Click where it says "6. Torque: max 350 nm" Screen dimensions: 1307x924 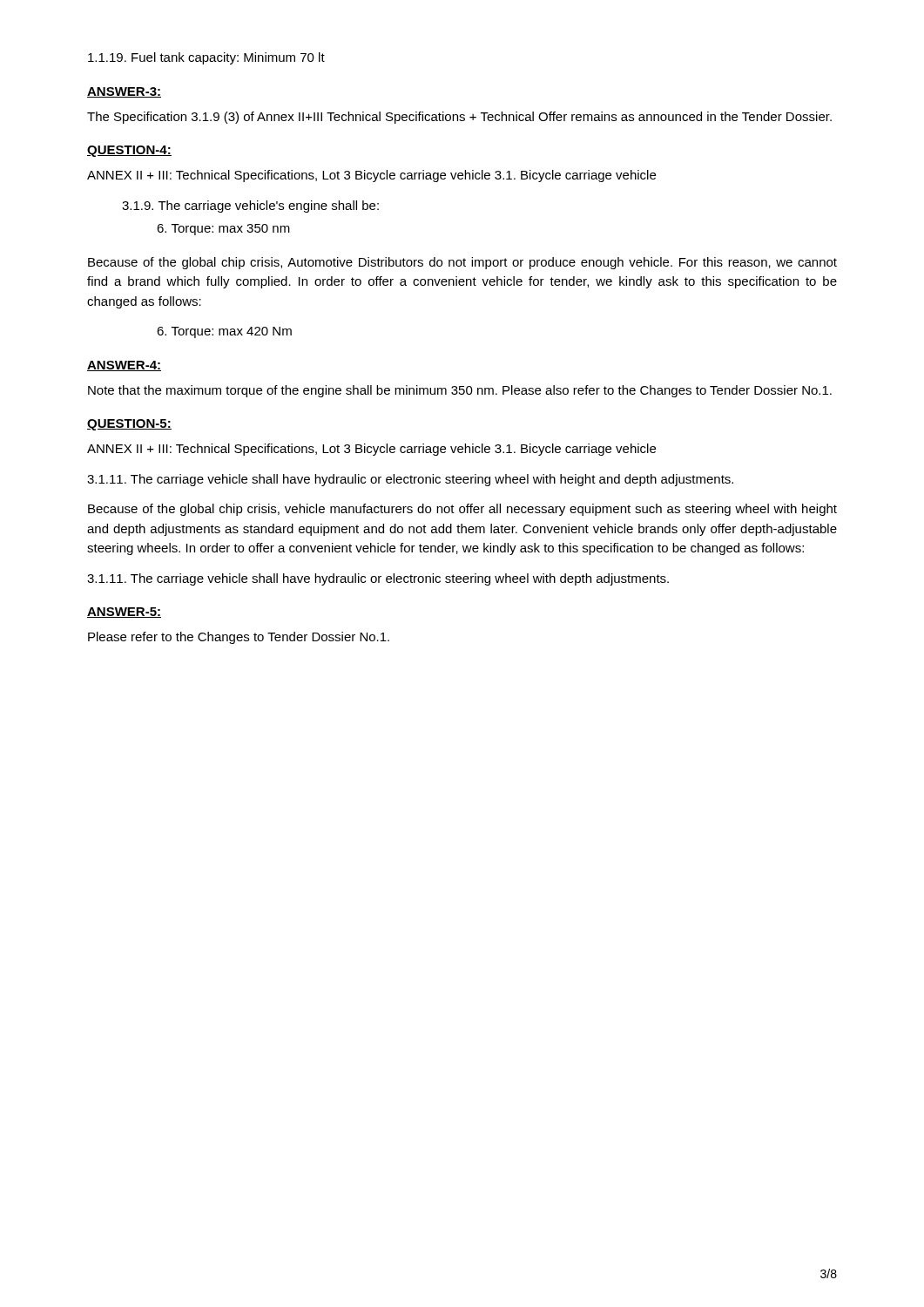tap(223, 228)
